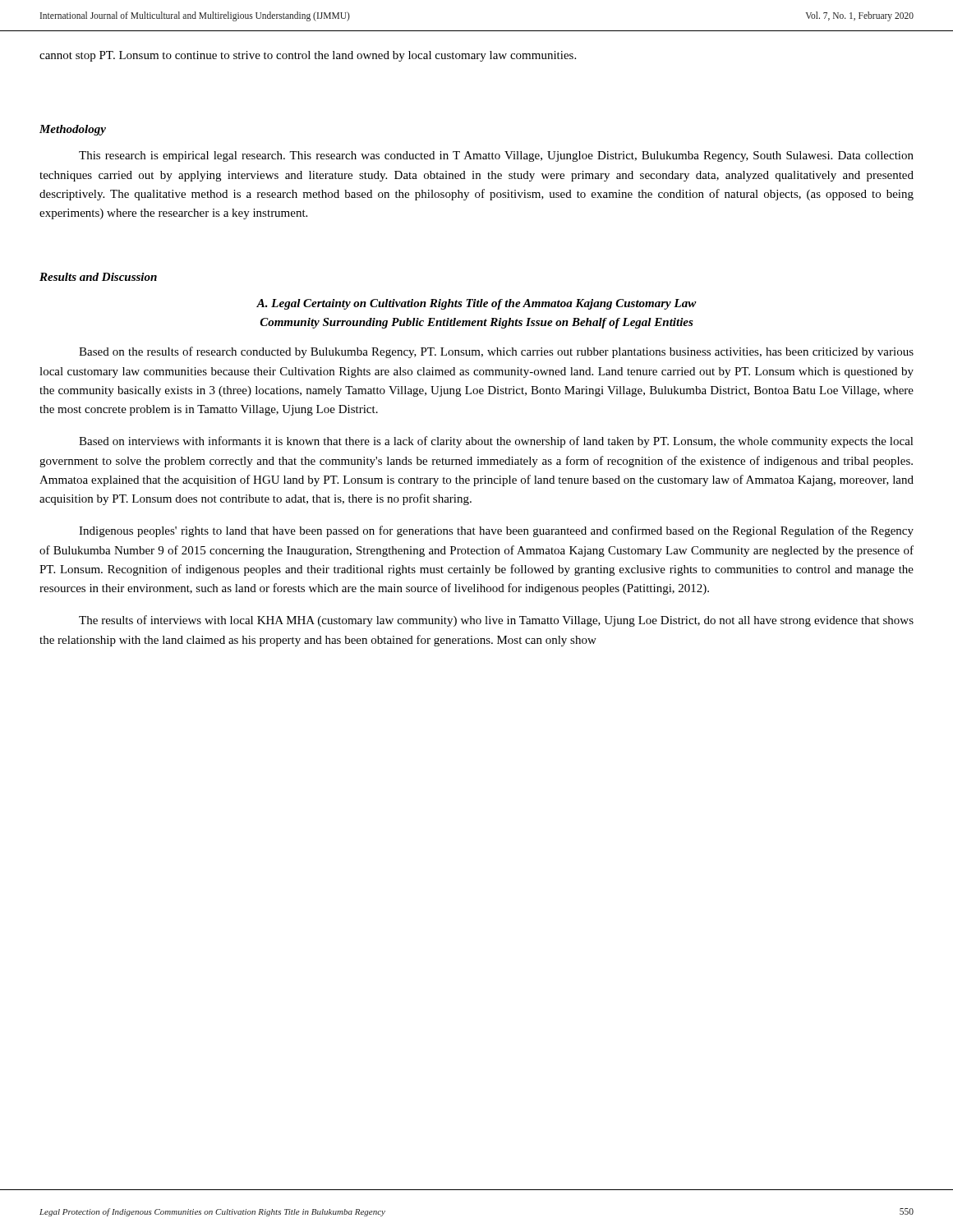Navigate to the element starting "Based on interviews"
Image resolution: width=953 pixels, height=1232 pixels.
pyautogui.click(x=476, y=470)
